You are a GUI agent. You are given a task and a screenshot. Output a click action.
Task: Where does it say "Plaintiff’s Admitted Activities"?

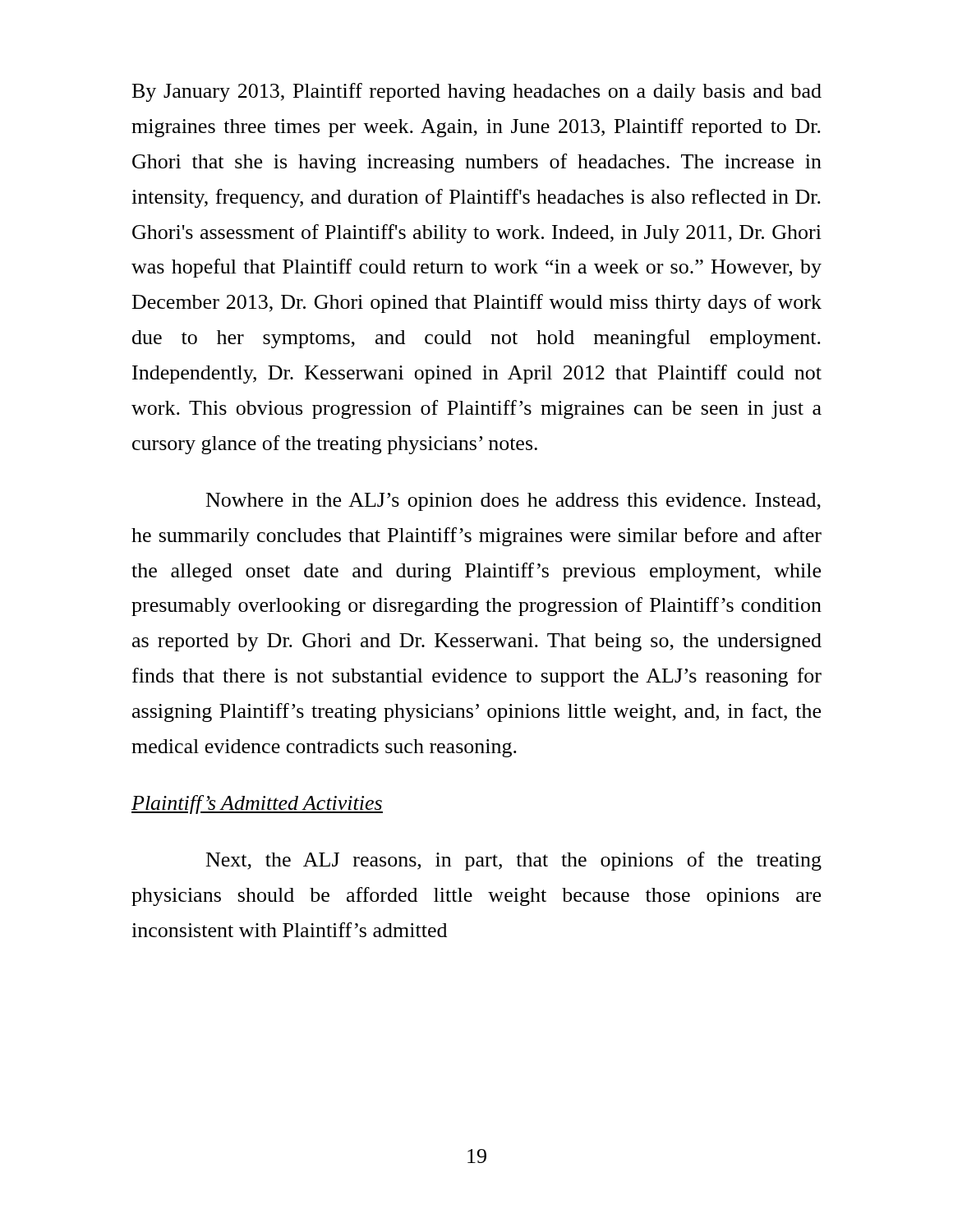click(257, 803)
